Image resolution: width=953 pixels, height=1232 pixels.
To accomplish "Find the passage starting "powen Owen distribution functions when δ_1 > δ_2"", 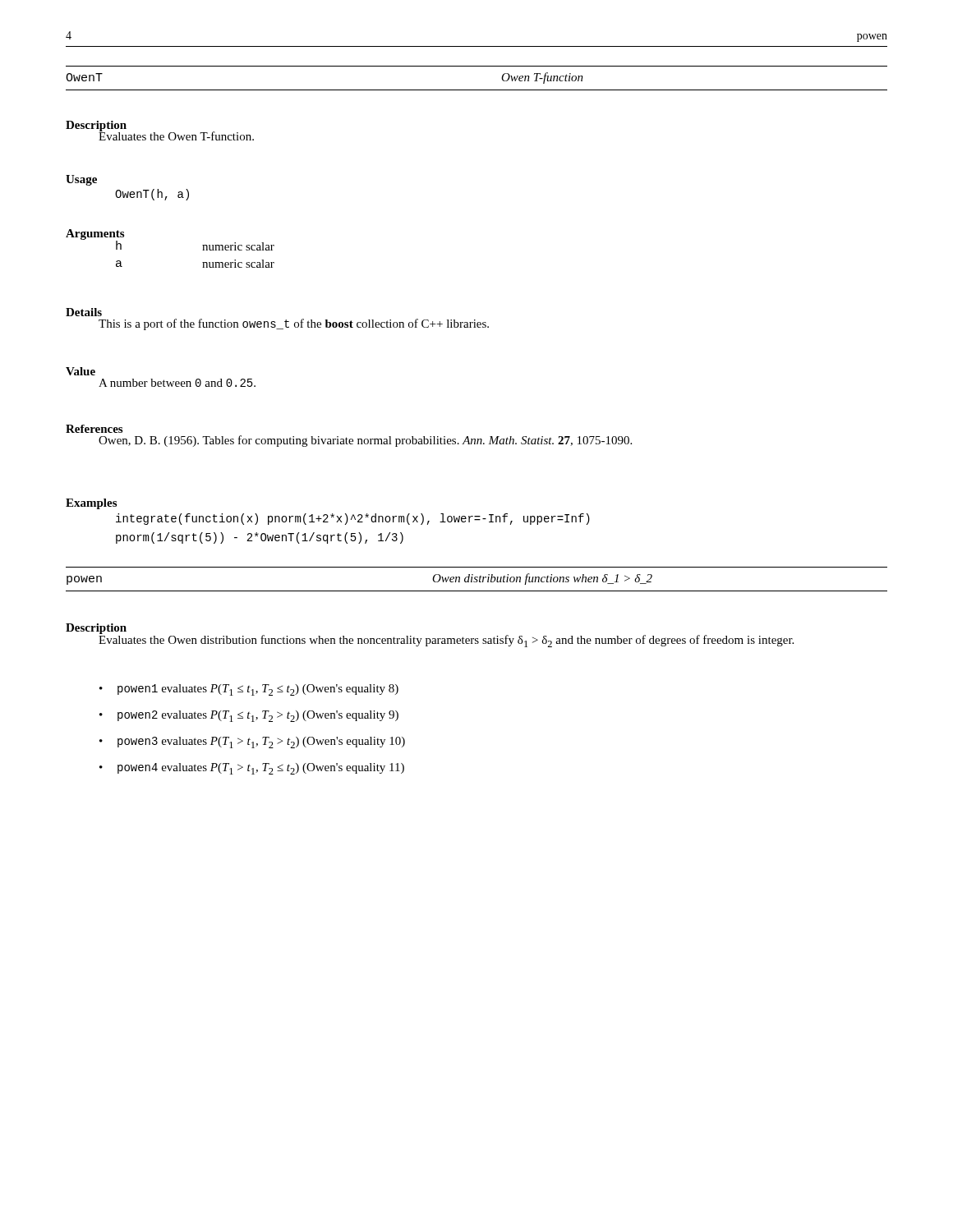I will [x=476, y=579].
